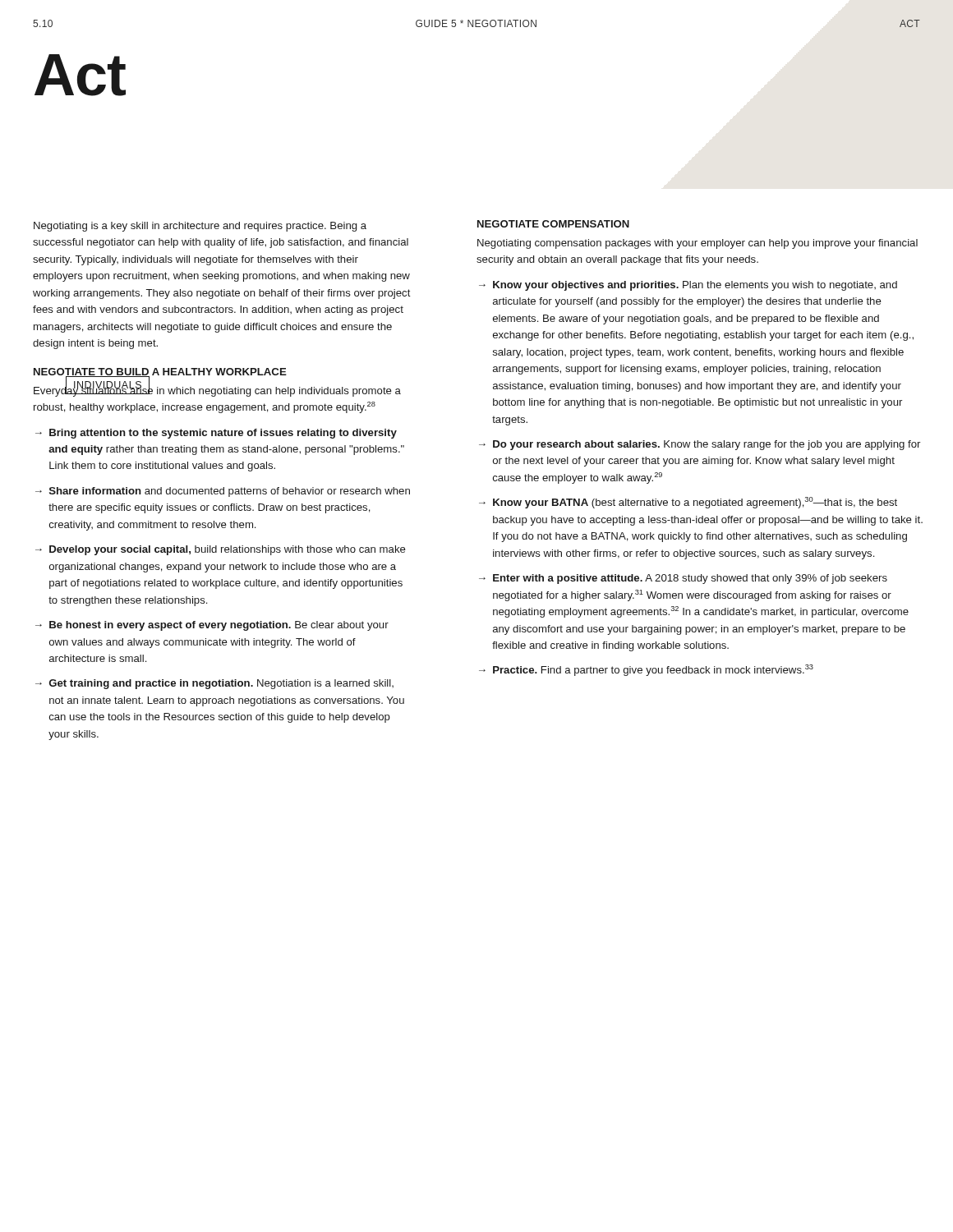Locate the list item containing "→ Develop your"
953x1232 pixels.
point(222,575)
